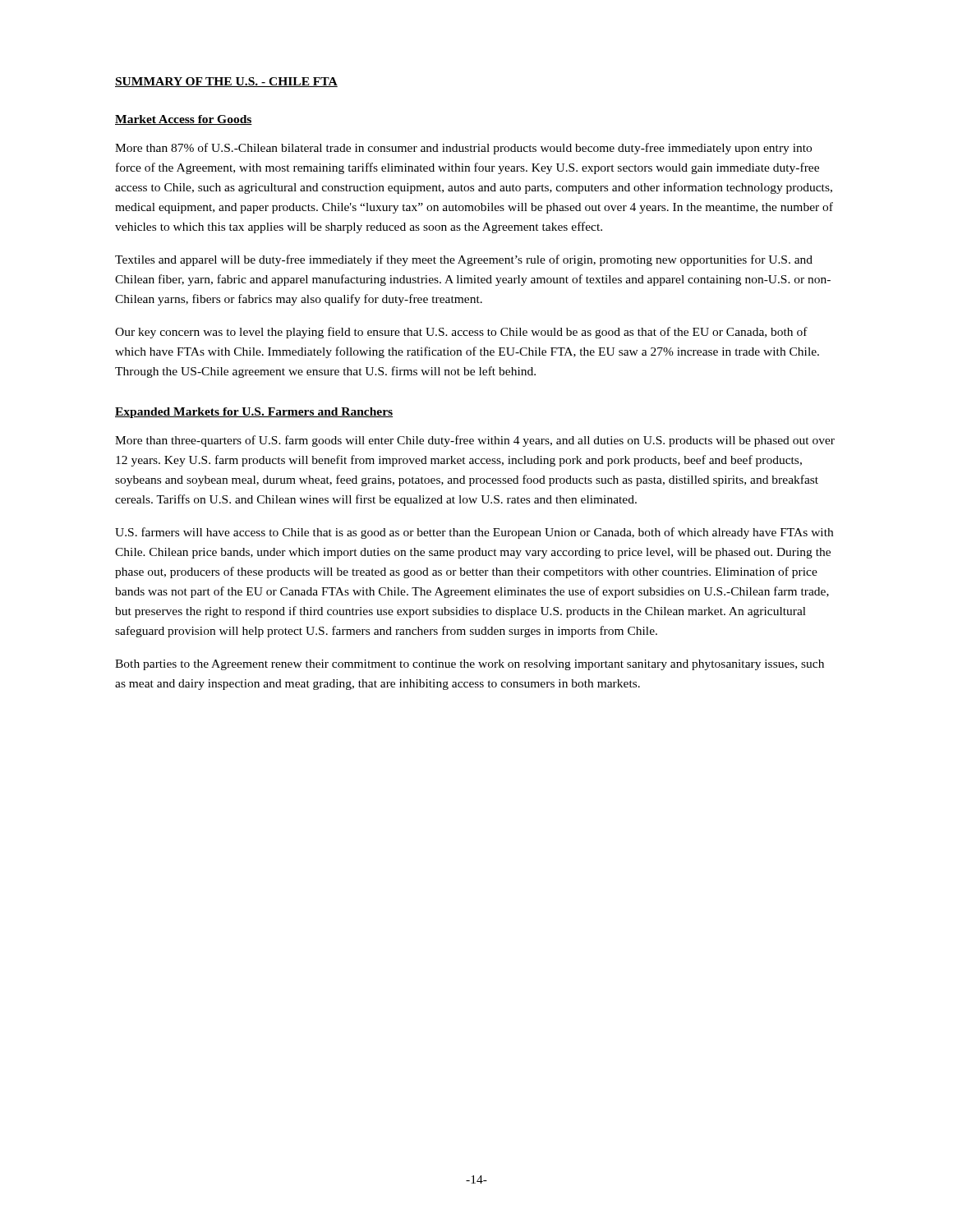Viewport: 953px width, 1232px height.
Task: Point to the title beginning "SUMMARY OF THE U.S. - CHILE"
Action: coord(226,81)
